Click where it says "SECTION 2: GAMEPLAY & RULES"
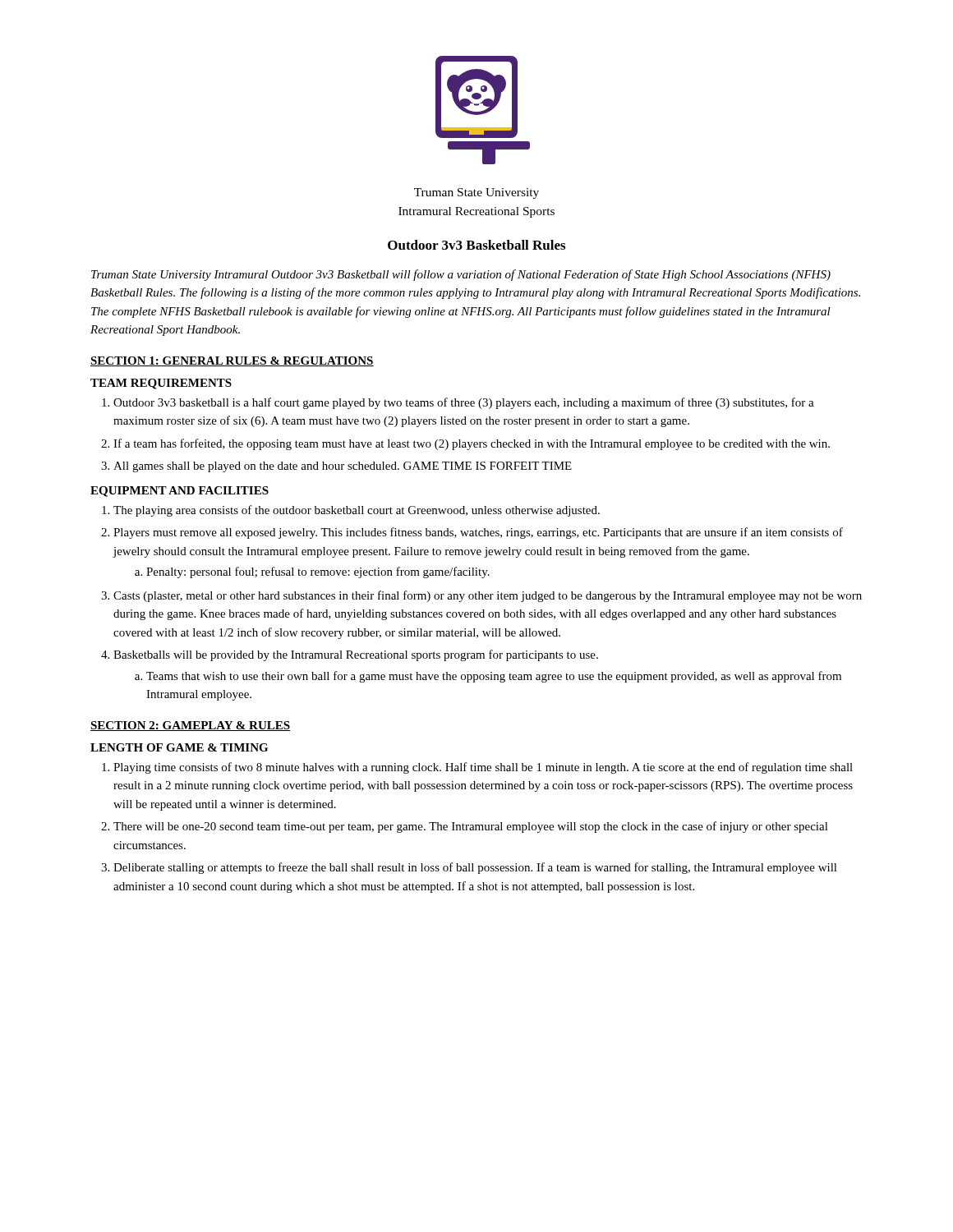 (x=190, y=725)
